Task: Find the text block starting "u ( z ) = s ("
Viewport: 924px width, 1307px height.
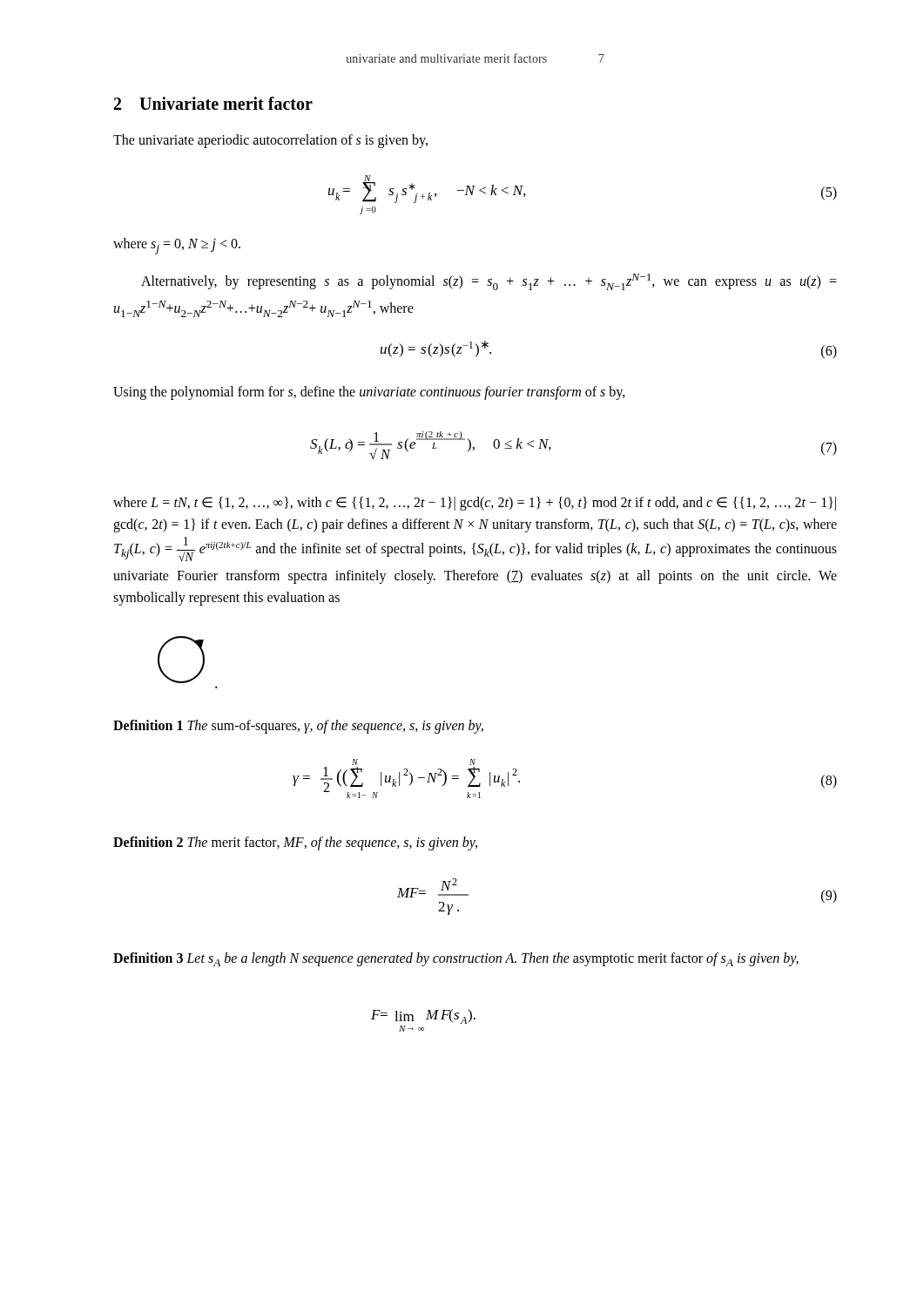Action: [475, 351]
